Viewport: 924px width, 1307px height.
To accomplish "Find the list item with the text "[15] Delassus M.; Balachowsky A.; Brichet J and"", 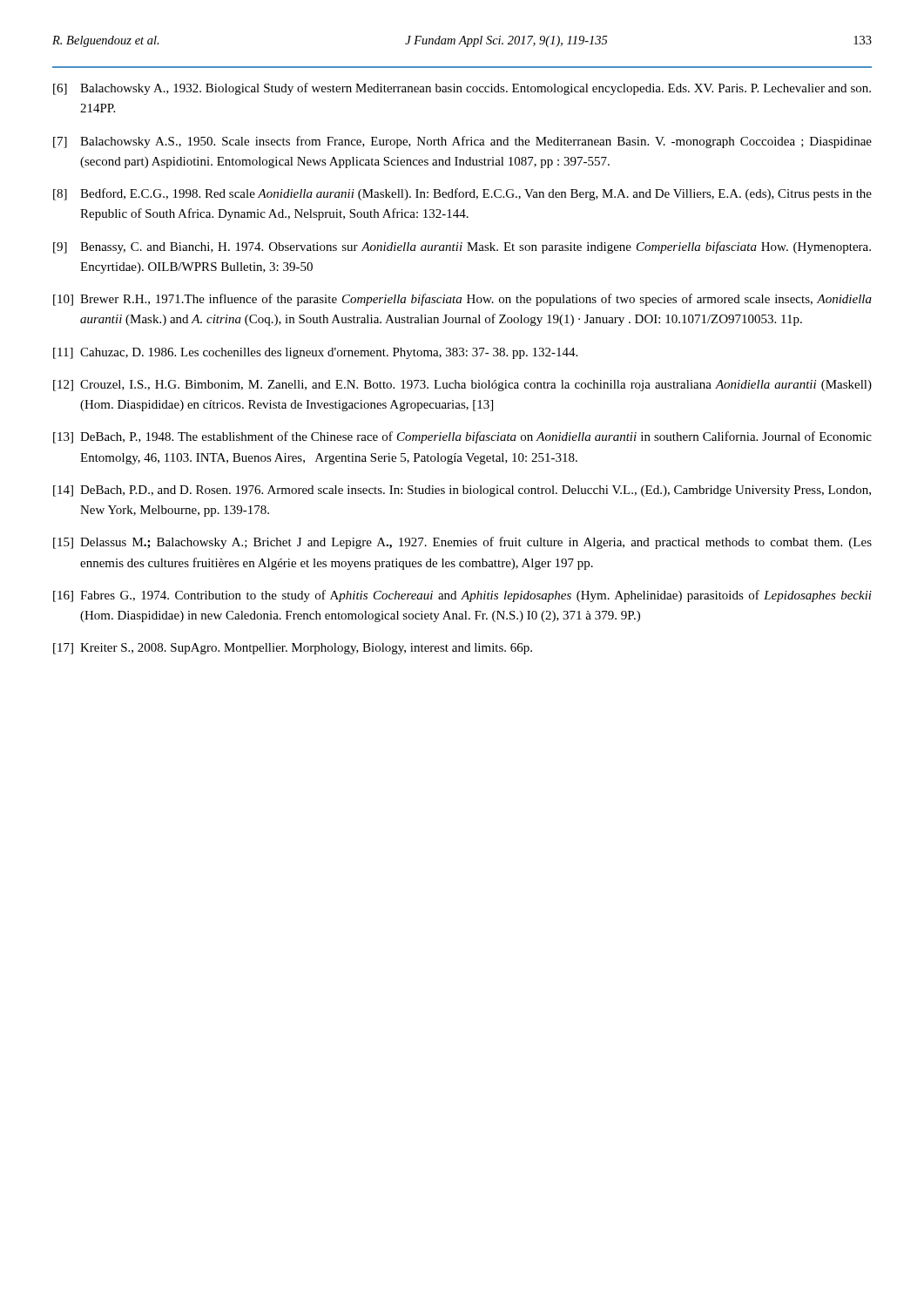I will click(462, 553).
